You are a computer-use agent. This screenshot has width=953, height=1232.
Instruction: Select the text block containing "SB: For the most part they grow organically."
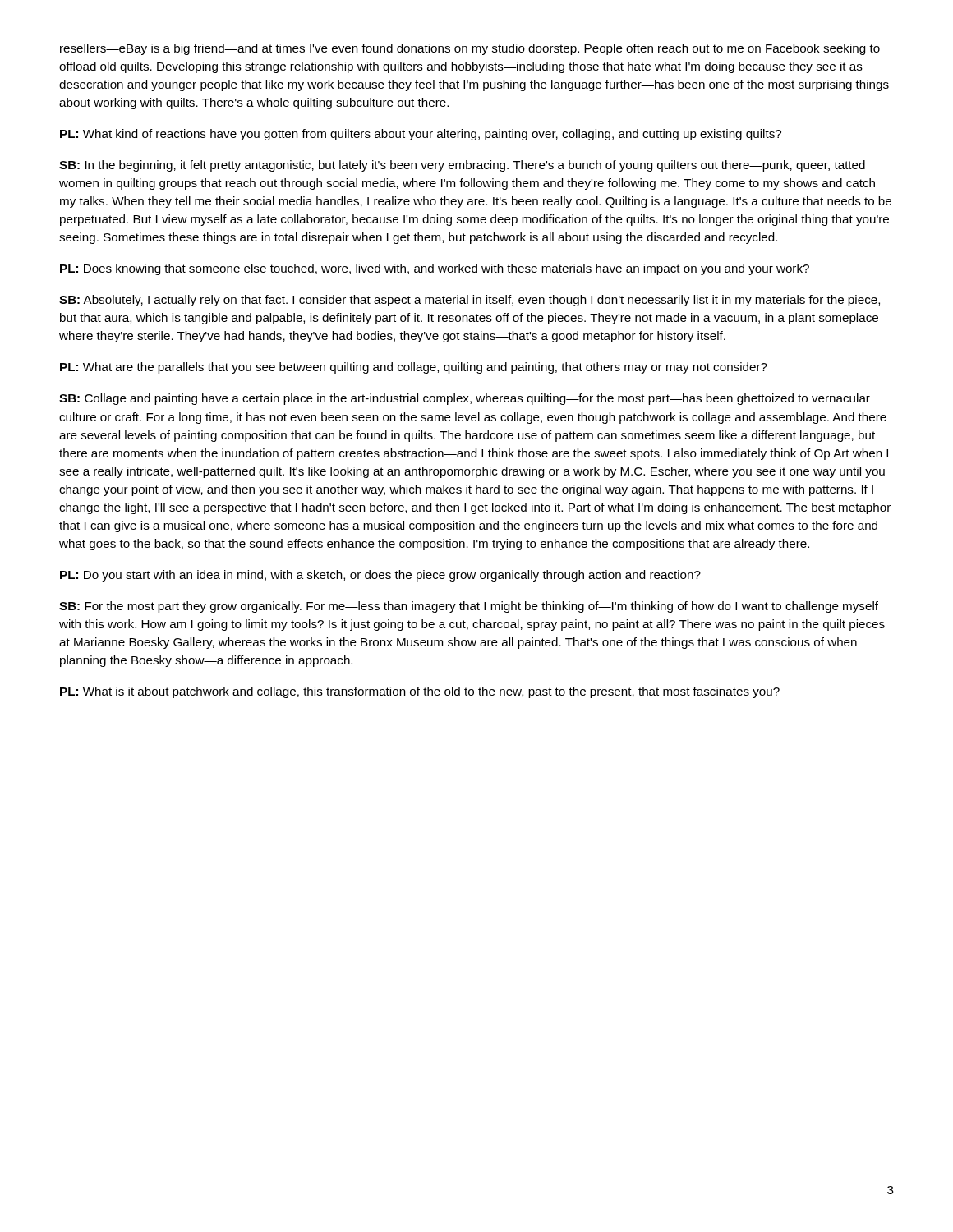click(472, 633)
